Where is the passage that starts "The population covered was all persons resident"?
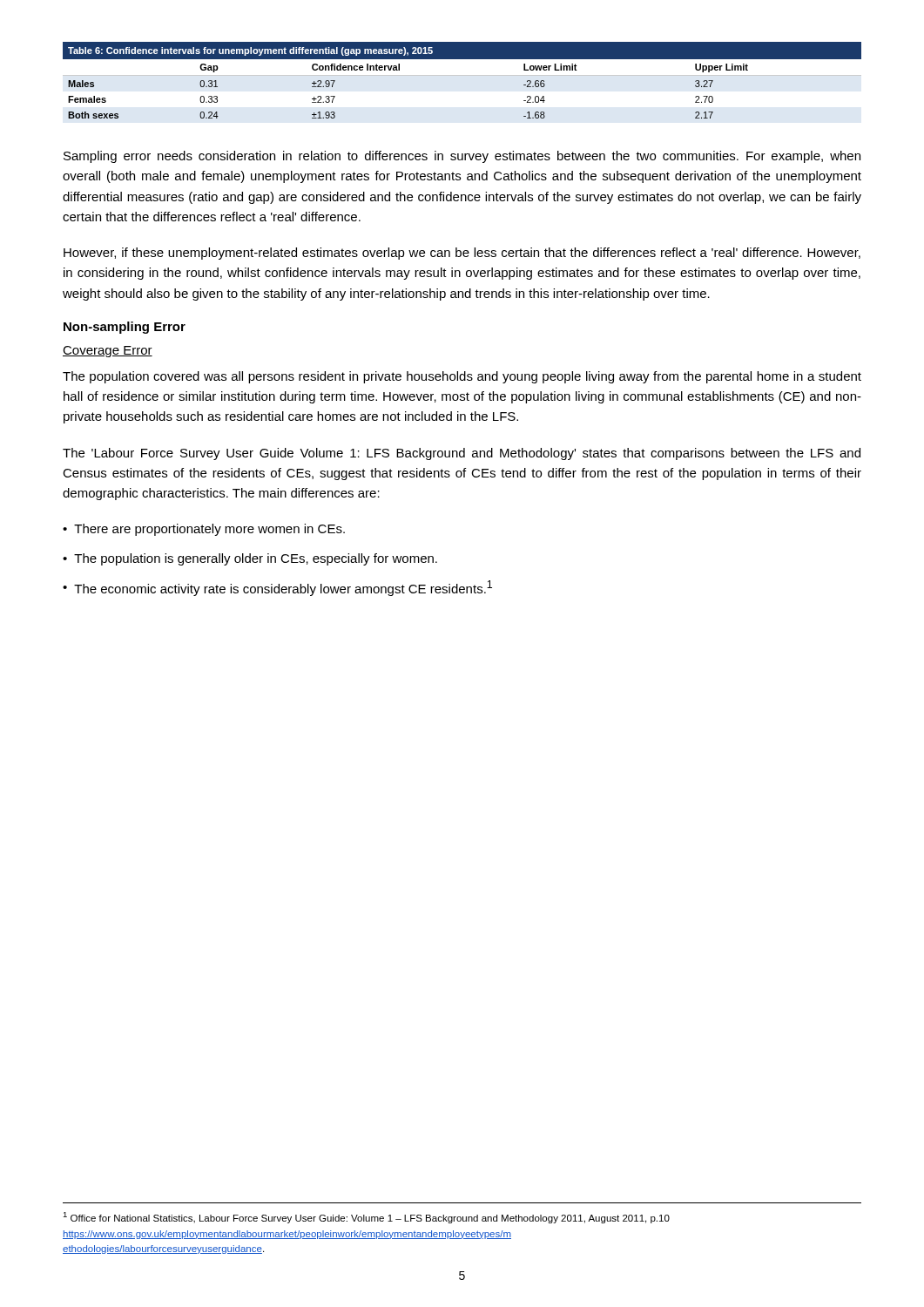 (x=462, y=396)
